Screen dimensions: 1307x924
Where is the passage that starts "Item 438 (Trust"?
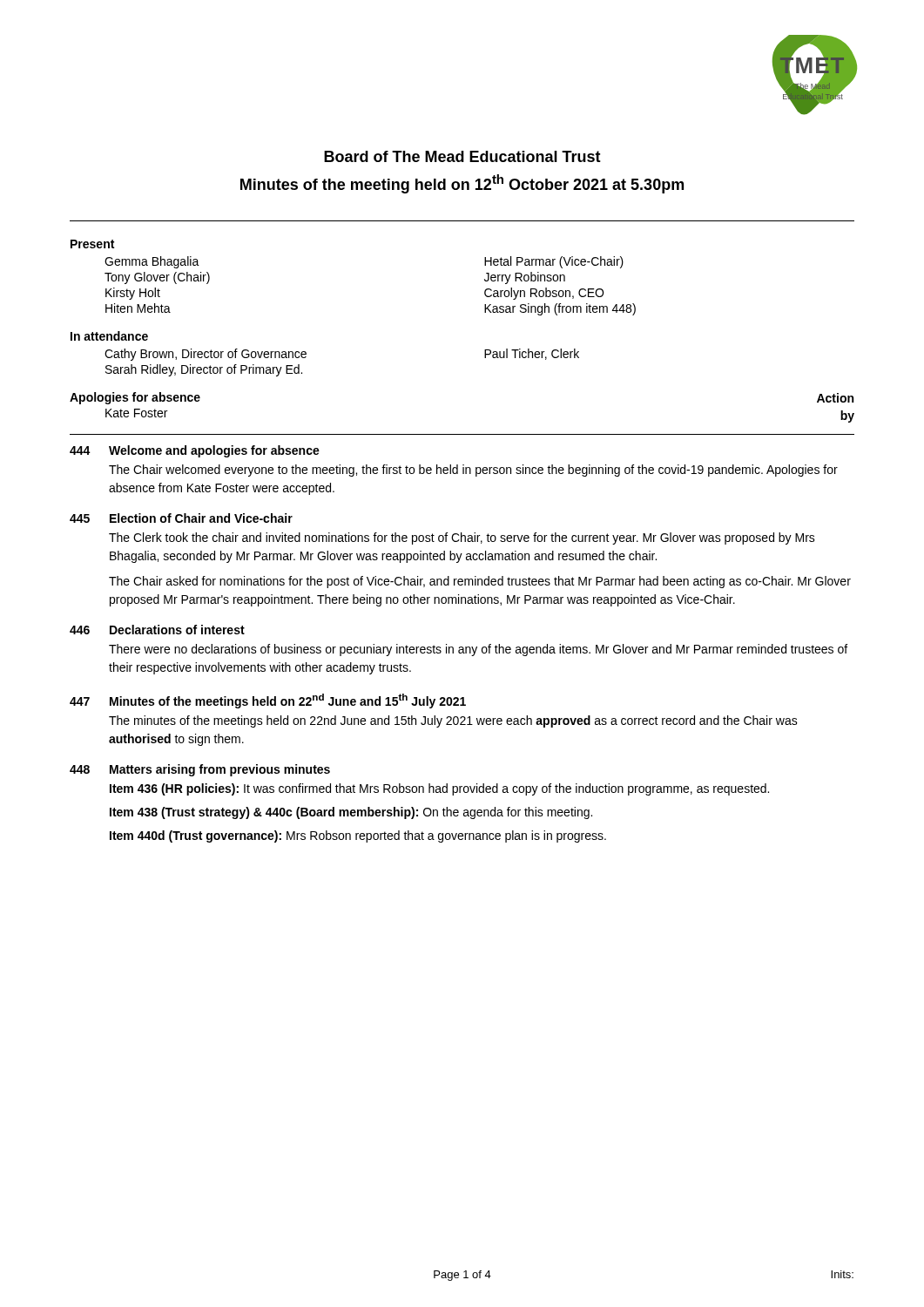tap(482, 812)
